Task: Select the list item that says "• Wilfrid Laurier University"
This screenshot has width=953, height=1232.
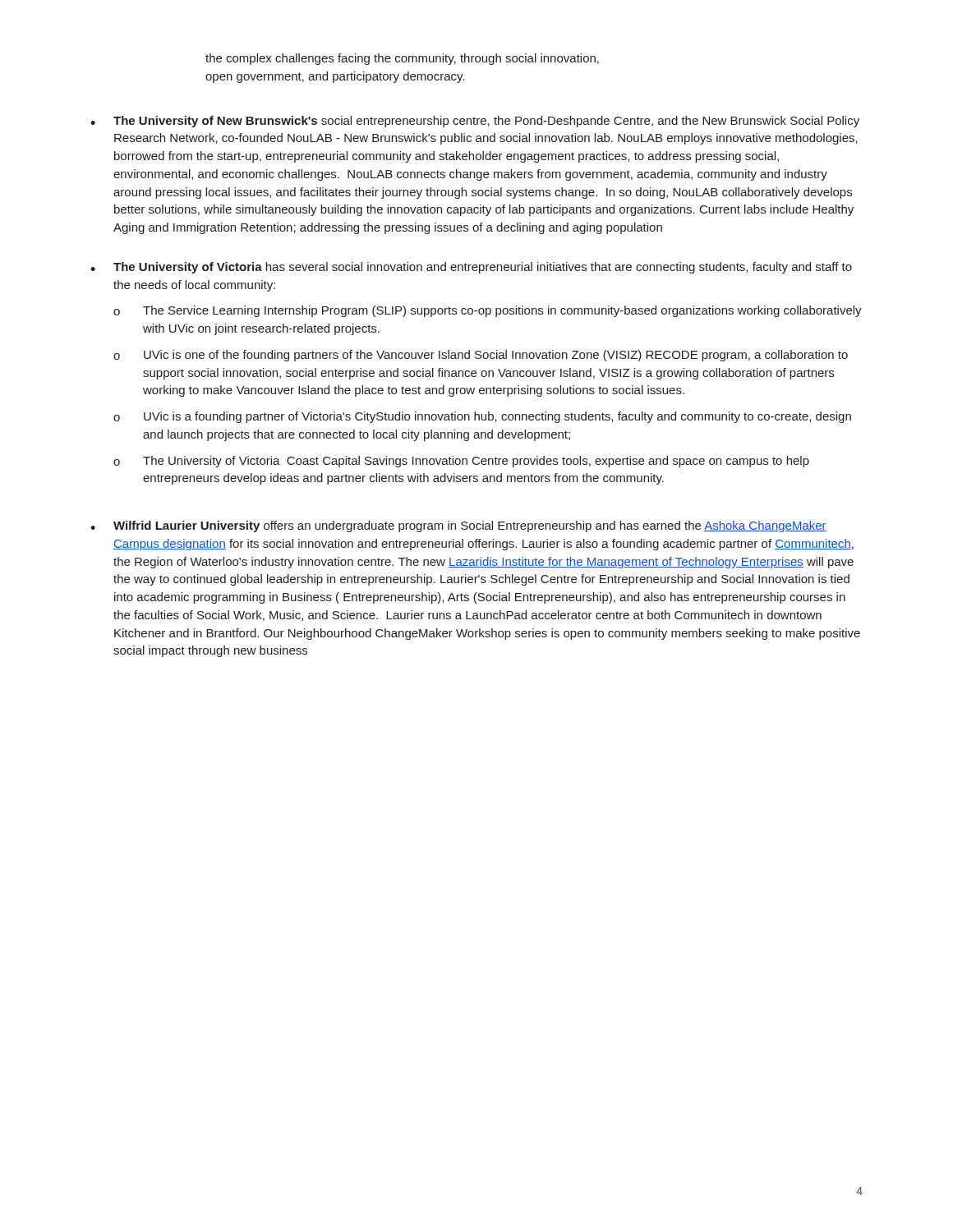Action: pyautogui.click(x=476, y=588)
